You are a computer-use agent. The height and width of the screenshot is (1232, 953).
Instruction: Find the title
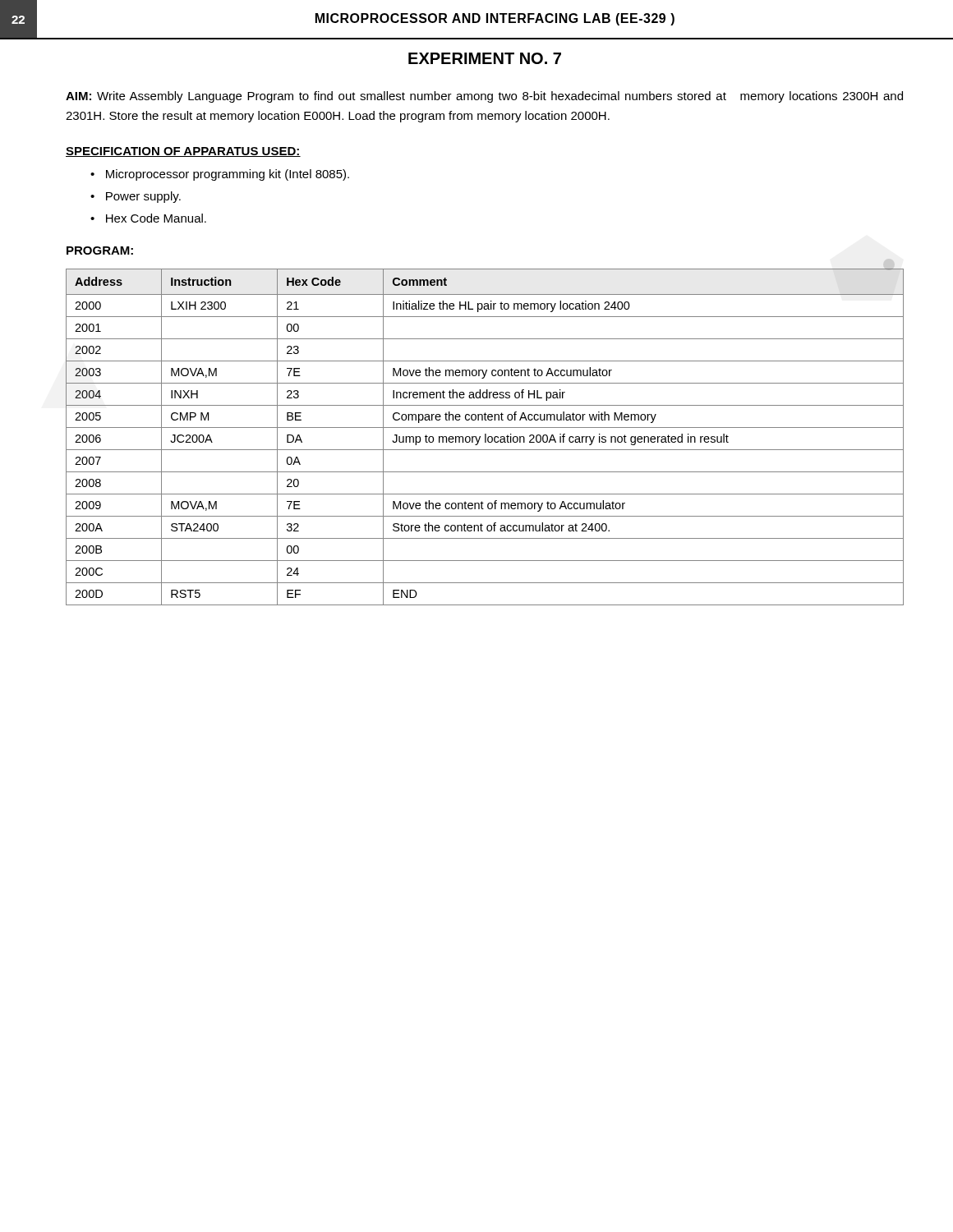(485, 58)
